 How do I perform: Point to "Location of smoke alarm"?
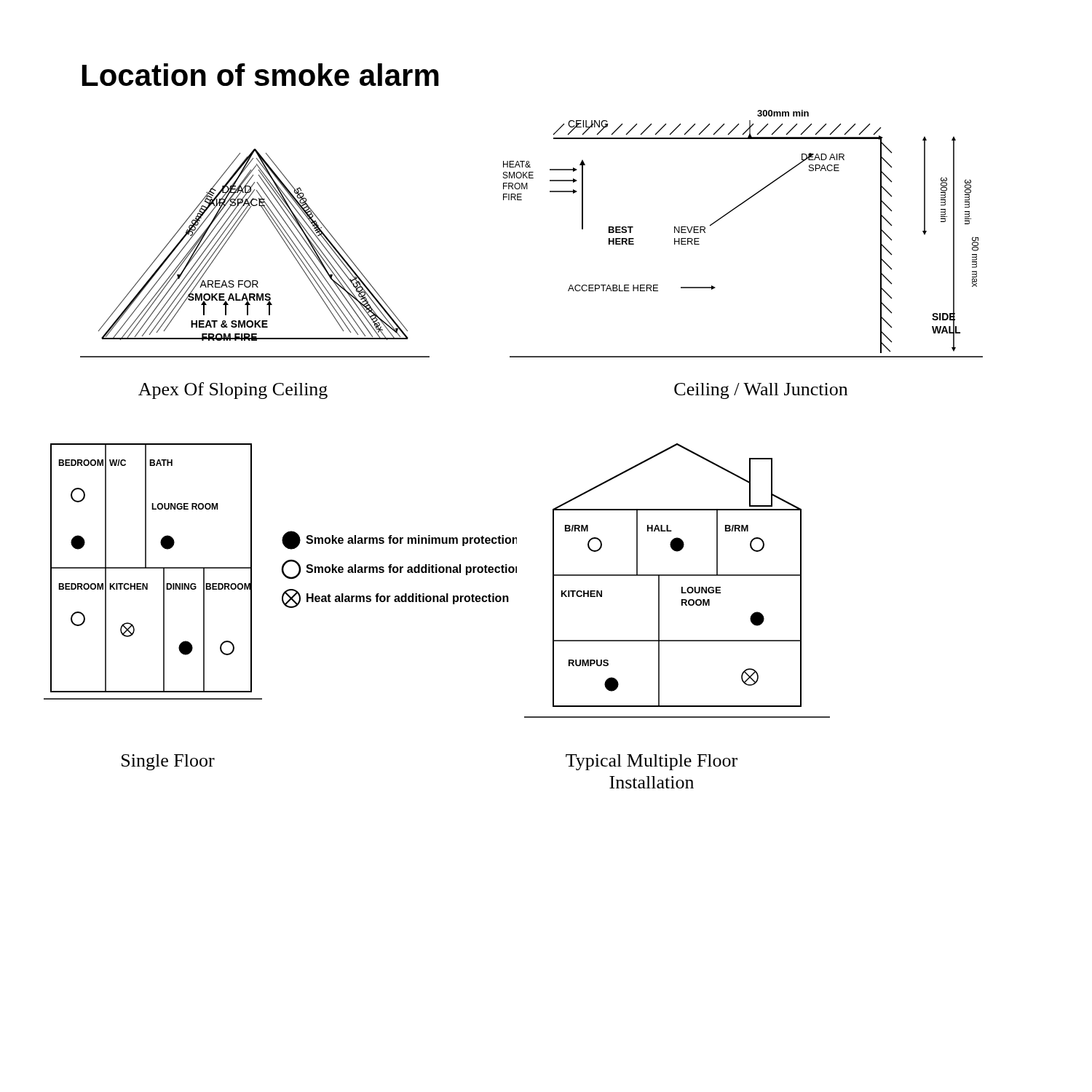point(260,75)
